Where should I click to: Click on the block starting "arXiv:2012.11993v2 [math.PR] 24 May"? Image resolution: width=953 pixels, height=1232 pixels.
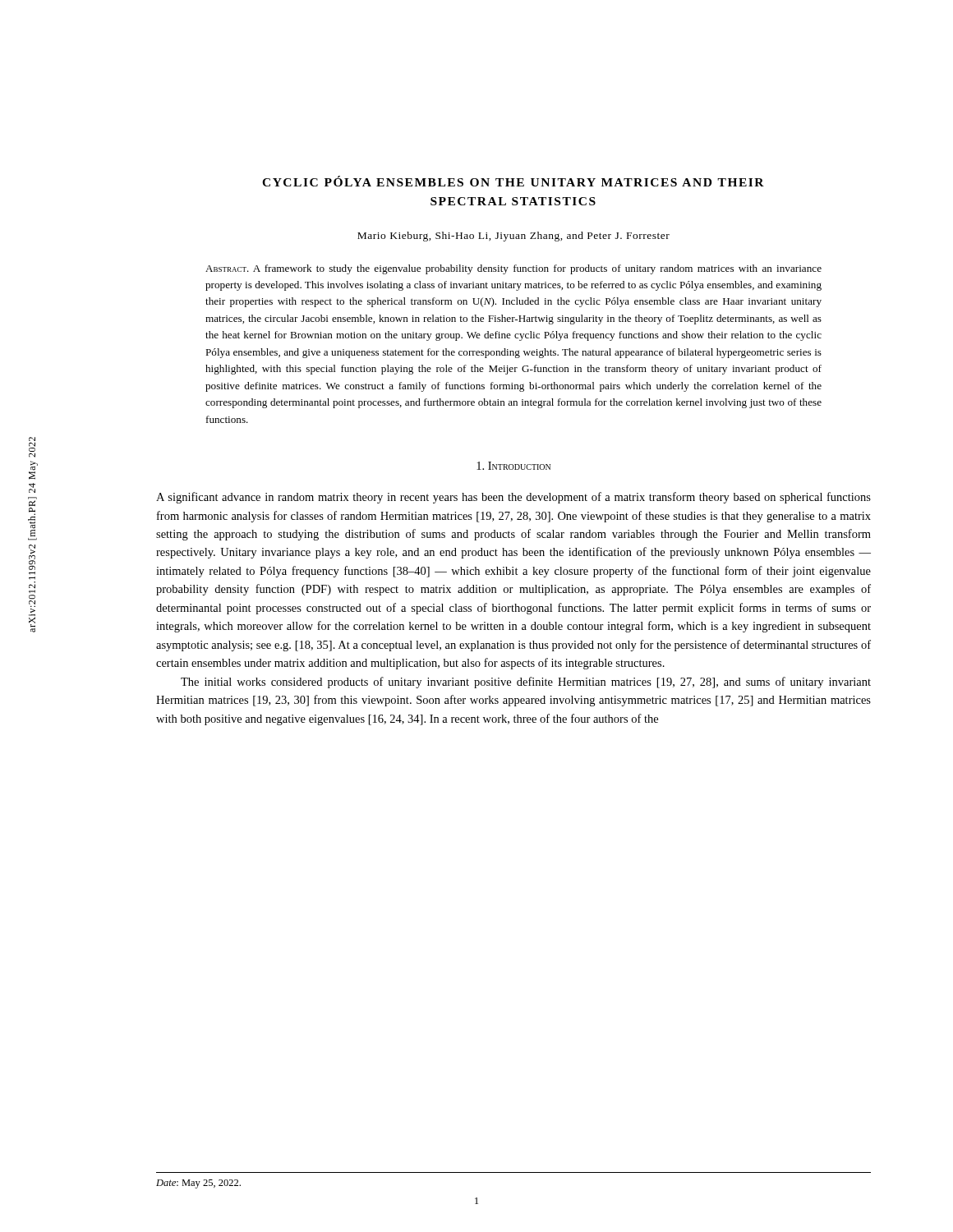click(32, 534)
